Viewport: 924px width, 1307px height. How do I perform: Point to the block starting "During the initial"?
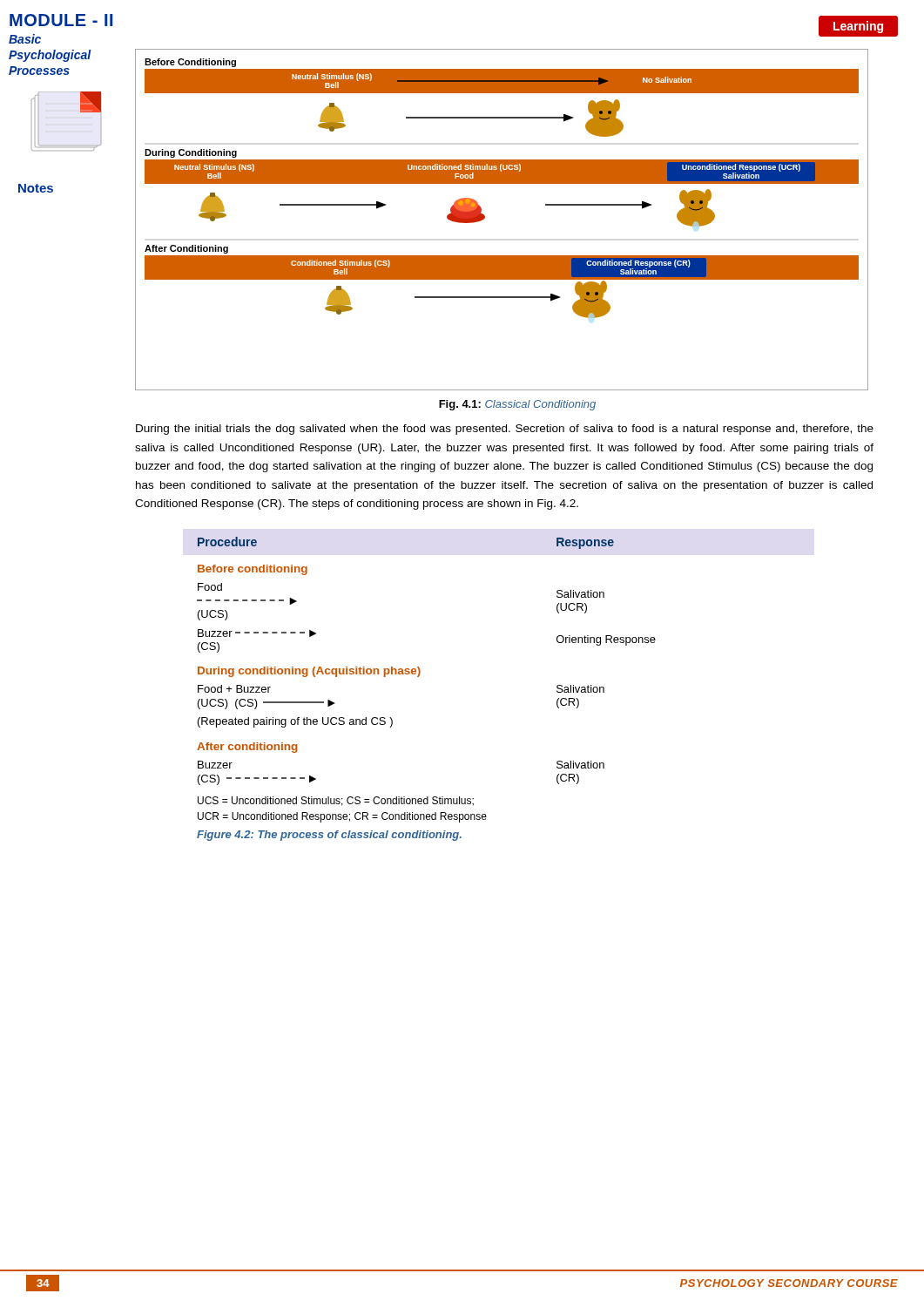click(504, 466)
